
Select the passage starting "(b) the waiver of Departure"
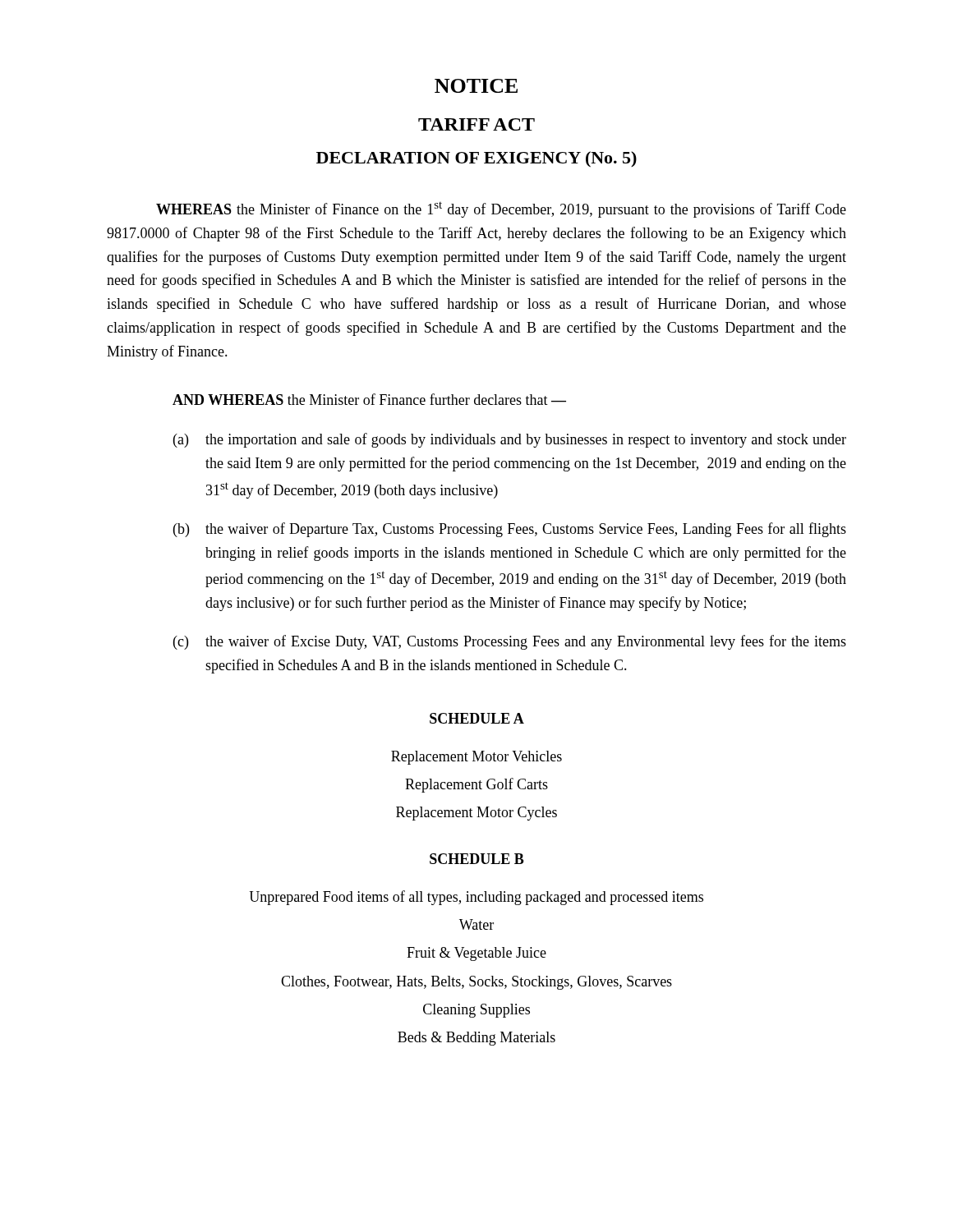coord(509,566)
